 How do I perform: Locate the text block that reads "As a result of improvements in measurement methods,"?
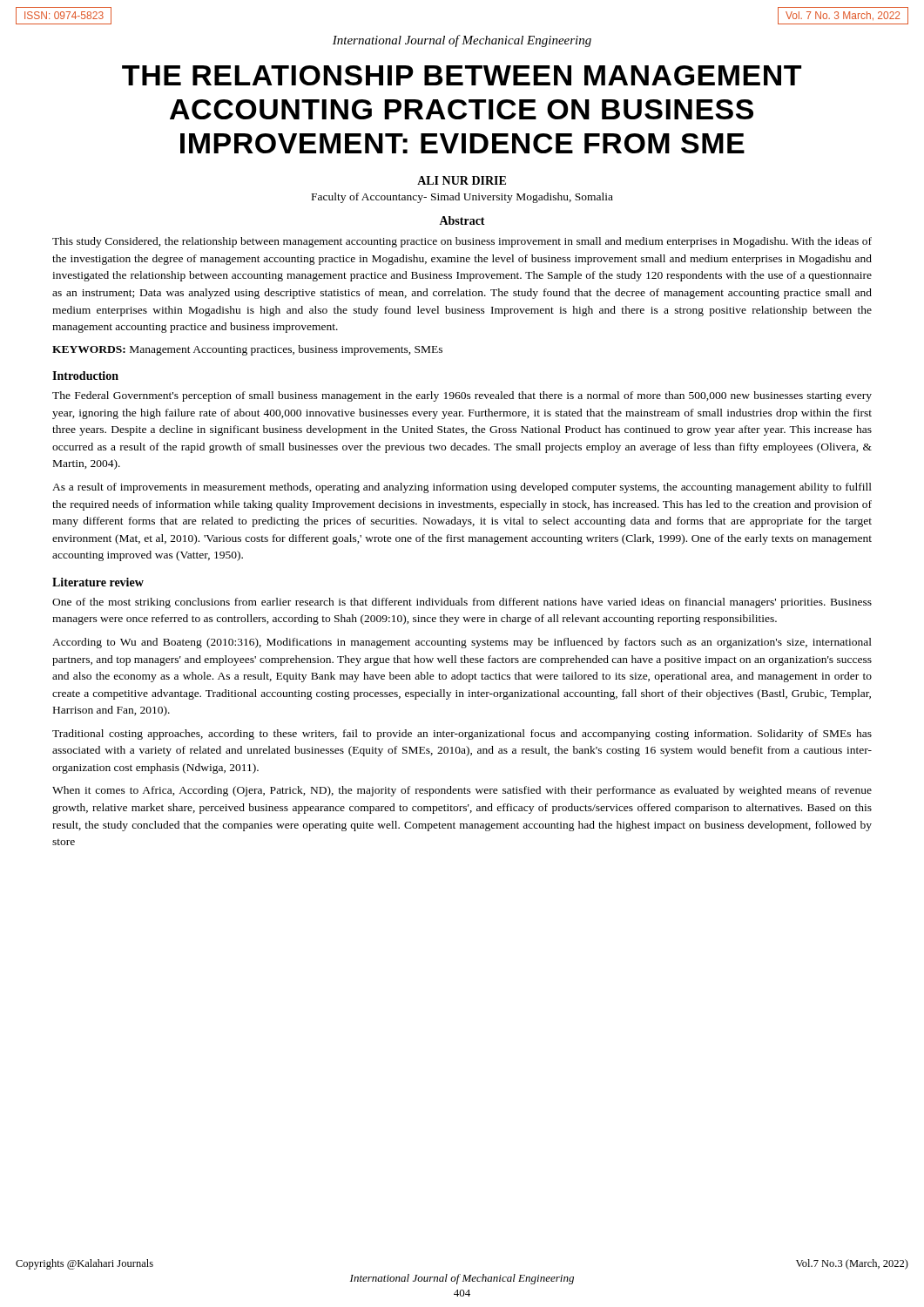(462, 521)
